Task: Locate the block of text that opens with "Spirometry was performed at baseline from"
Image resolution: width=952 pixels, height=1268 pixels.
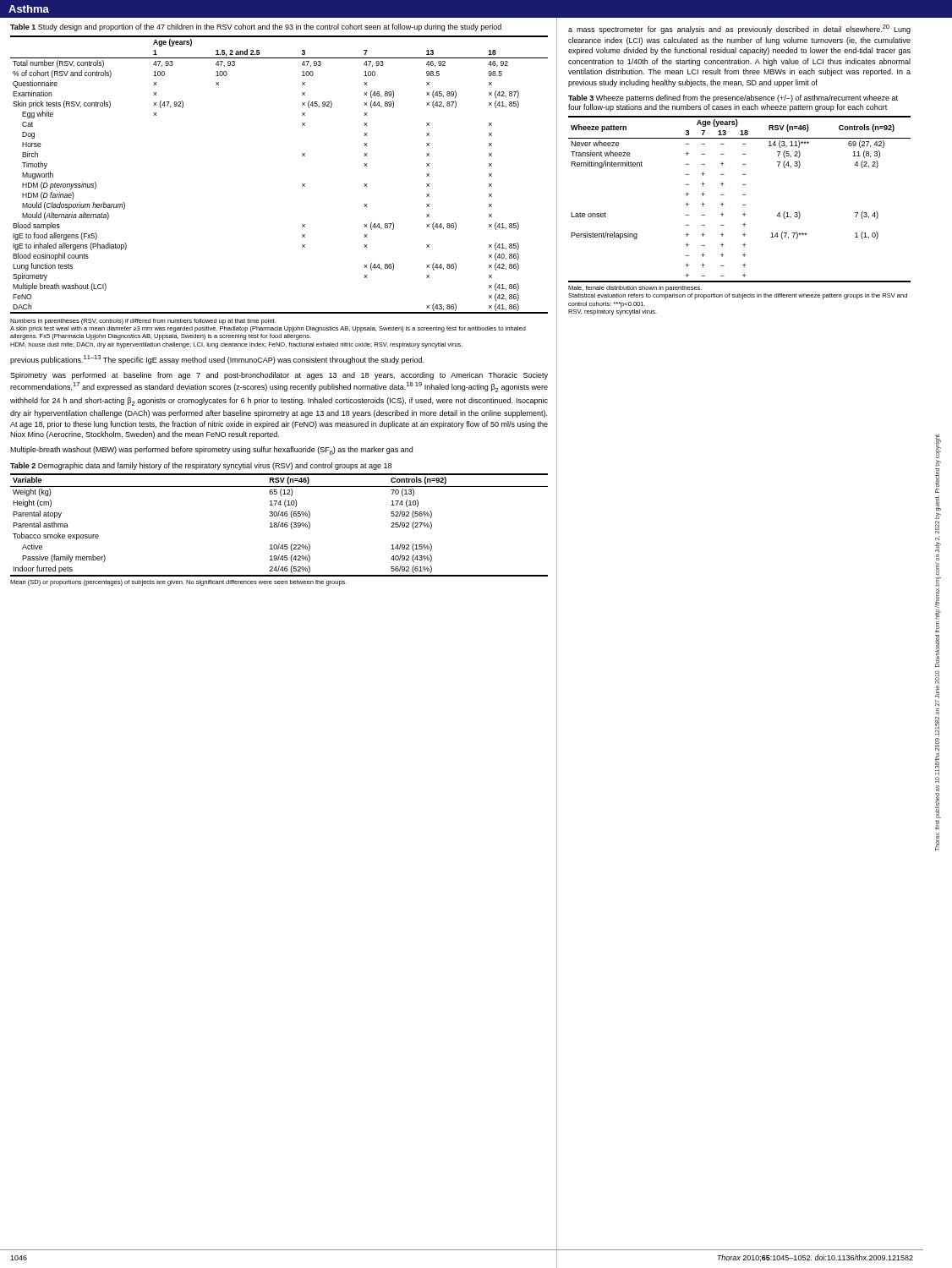Action: pos(279,405)
